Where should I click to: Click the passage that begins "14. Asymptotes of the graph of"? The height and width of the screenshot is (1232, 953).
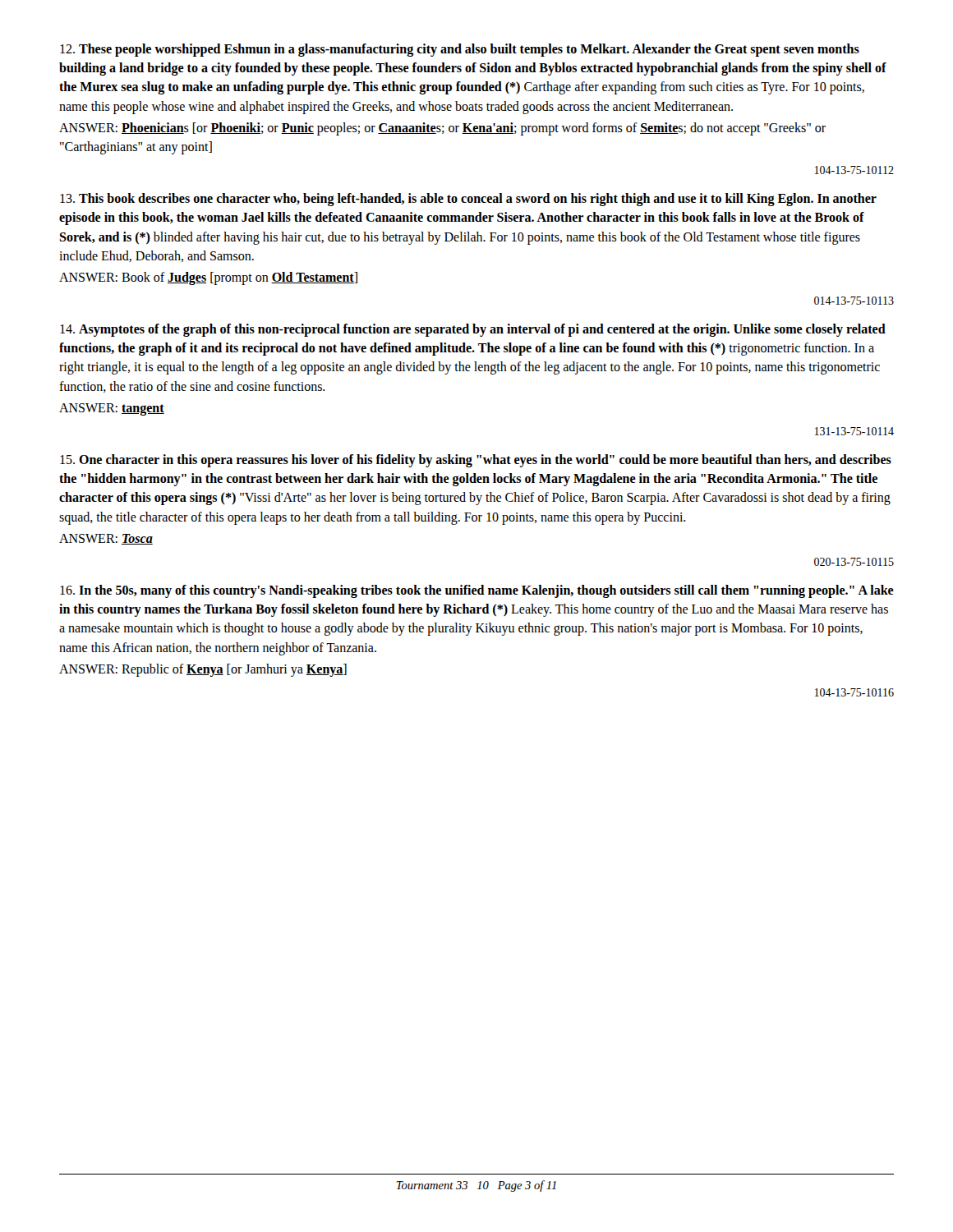click(476, 368)
